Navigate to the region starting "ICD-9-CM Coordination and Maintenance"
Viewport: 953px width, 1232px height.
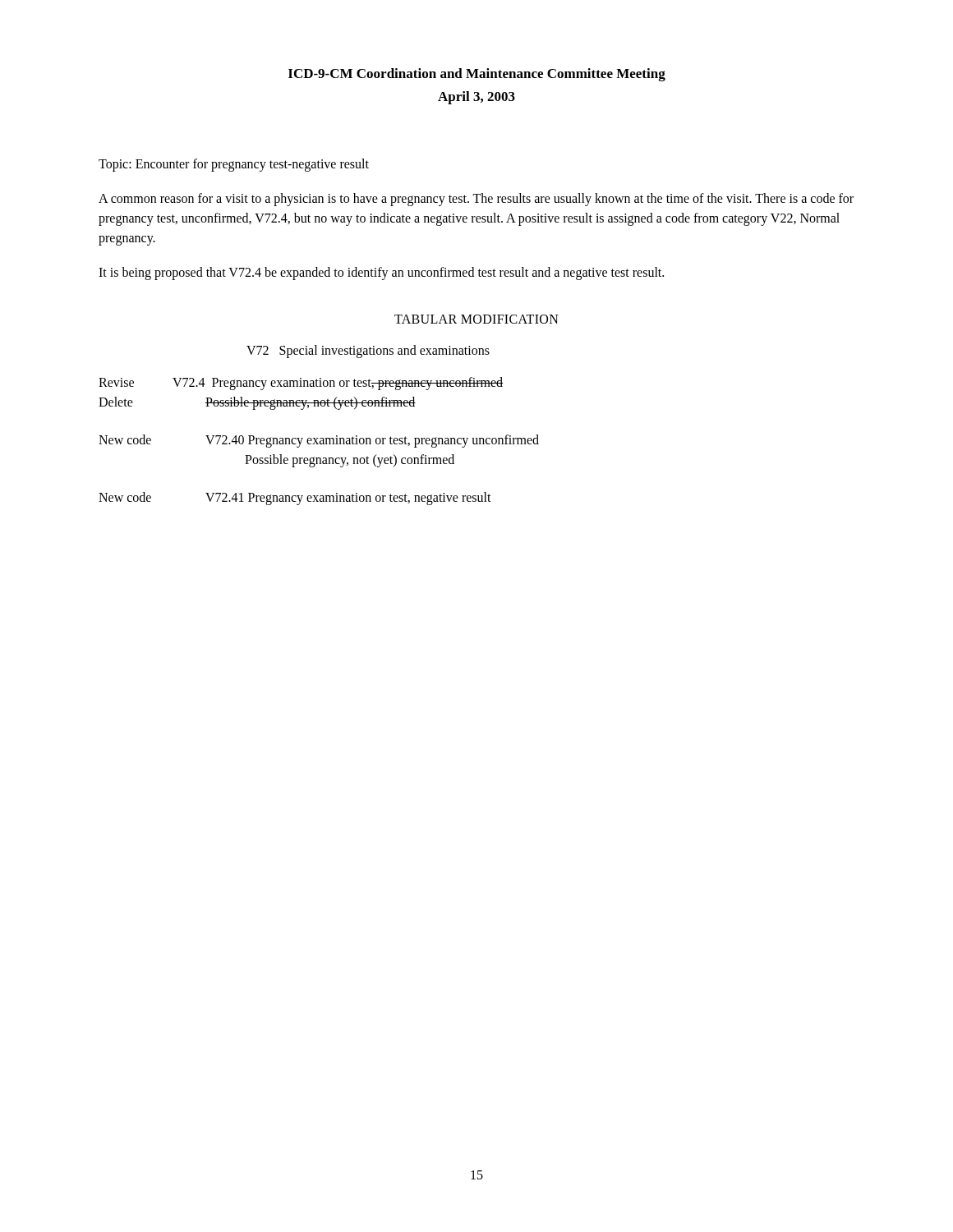pyautogui.click(x=476, y=74)
